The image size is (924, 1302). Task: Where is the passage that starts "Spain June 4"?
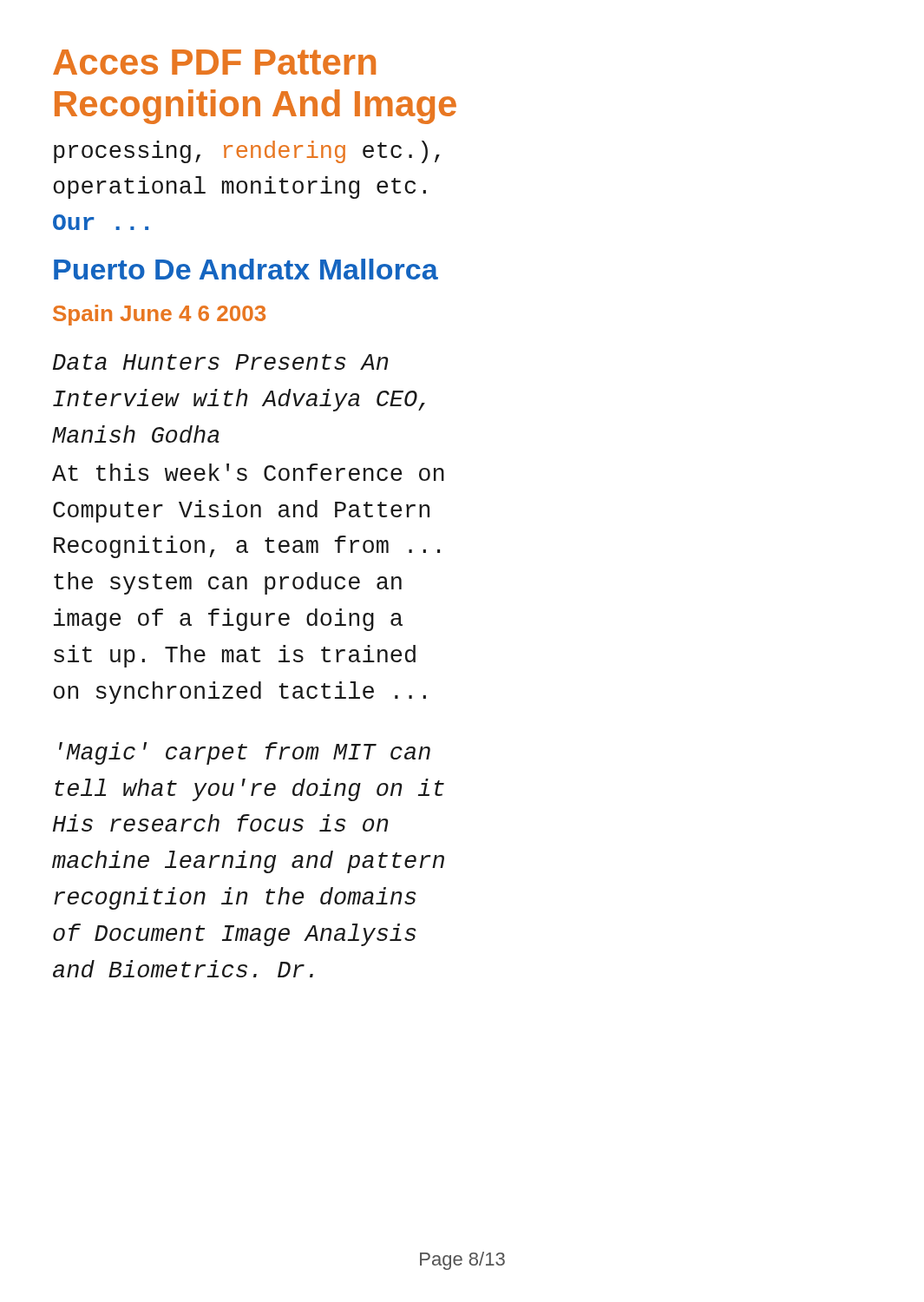pos(159,313)
